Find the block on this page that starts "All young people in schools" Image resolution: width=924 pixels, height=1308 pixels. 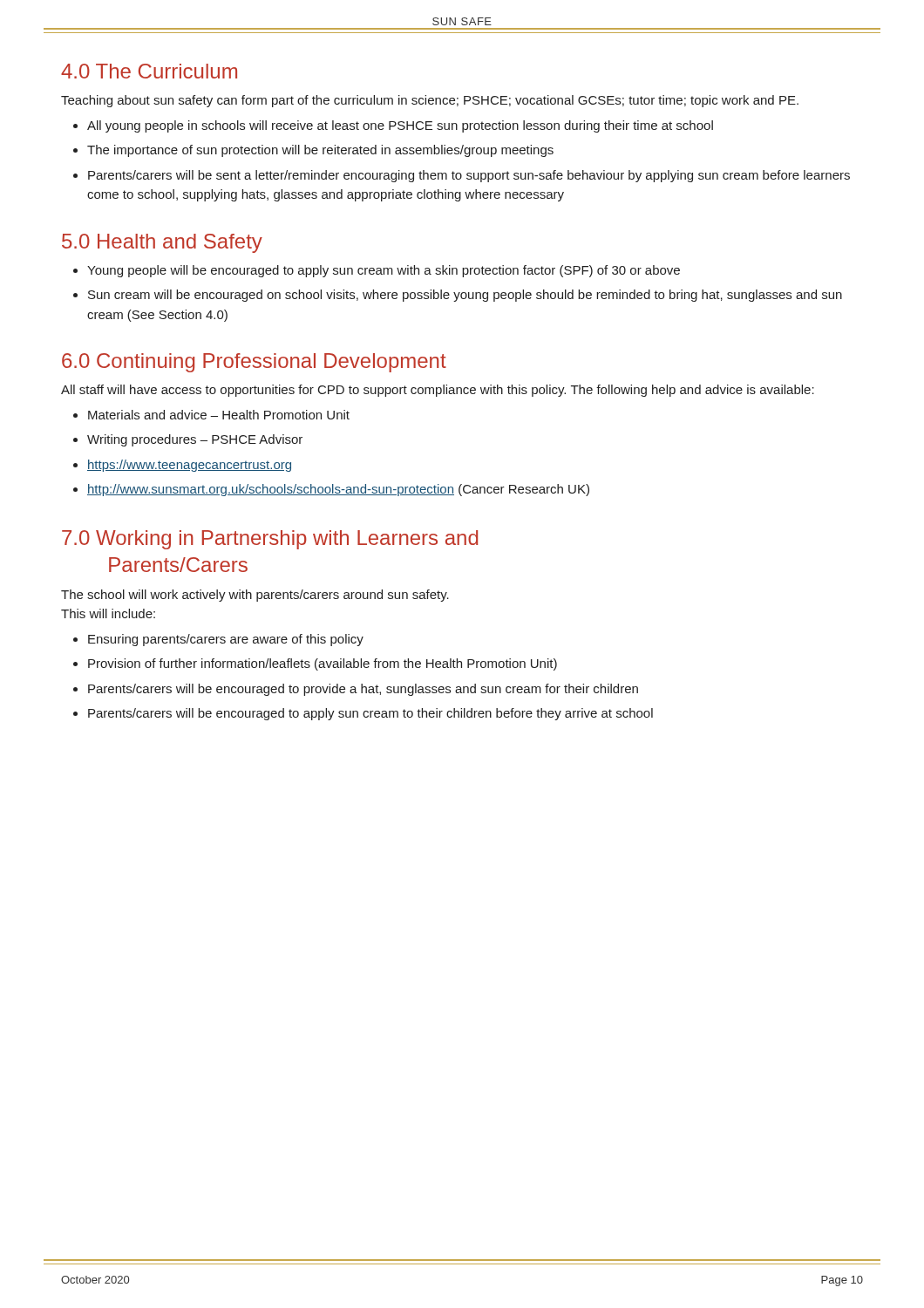(x=400, y=125)
